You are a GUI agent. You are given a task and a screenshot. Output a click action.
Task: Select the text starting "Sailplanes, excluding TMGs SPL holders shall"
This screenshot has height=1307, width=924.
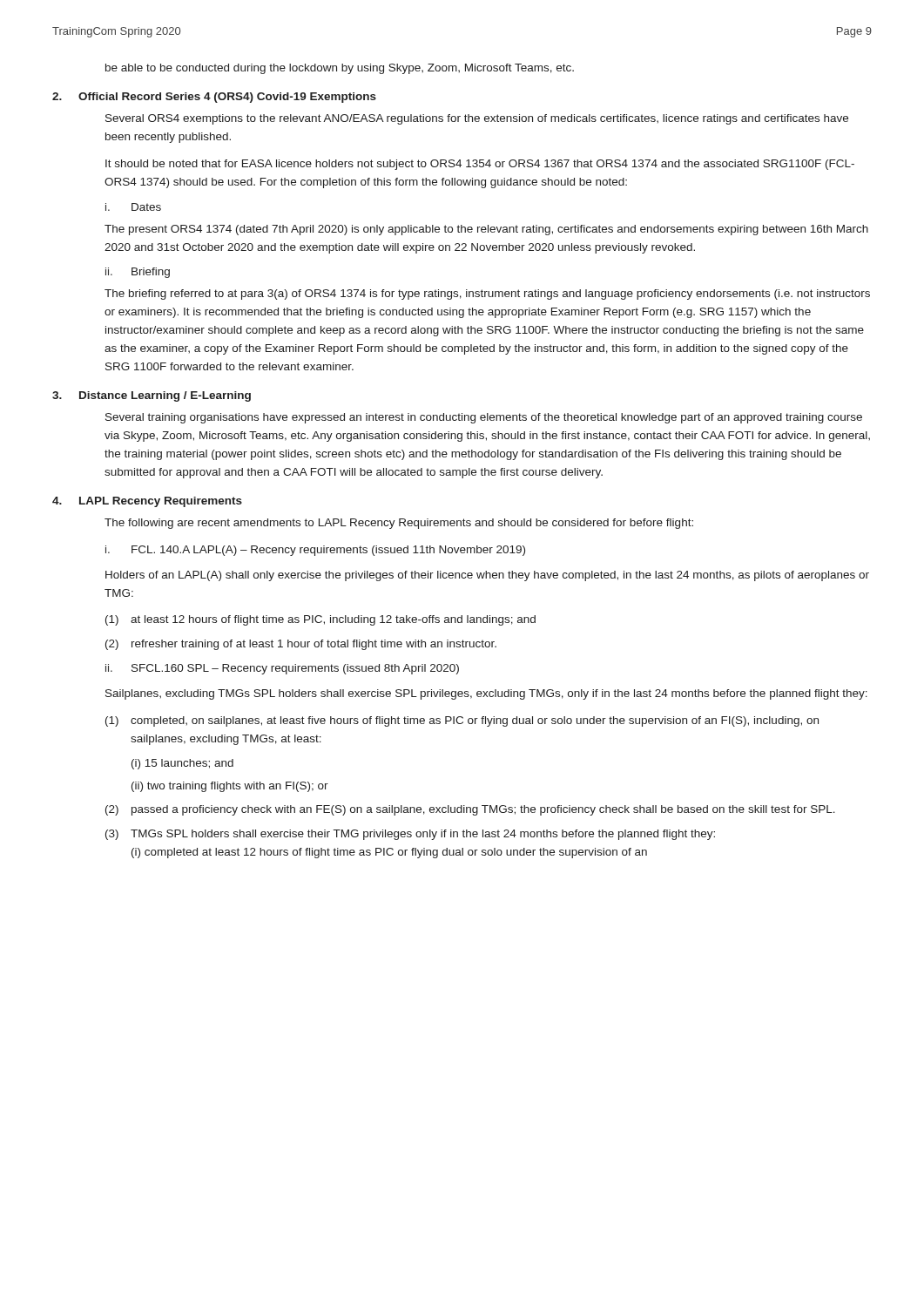tap(488, 694)
